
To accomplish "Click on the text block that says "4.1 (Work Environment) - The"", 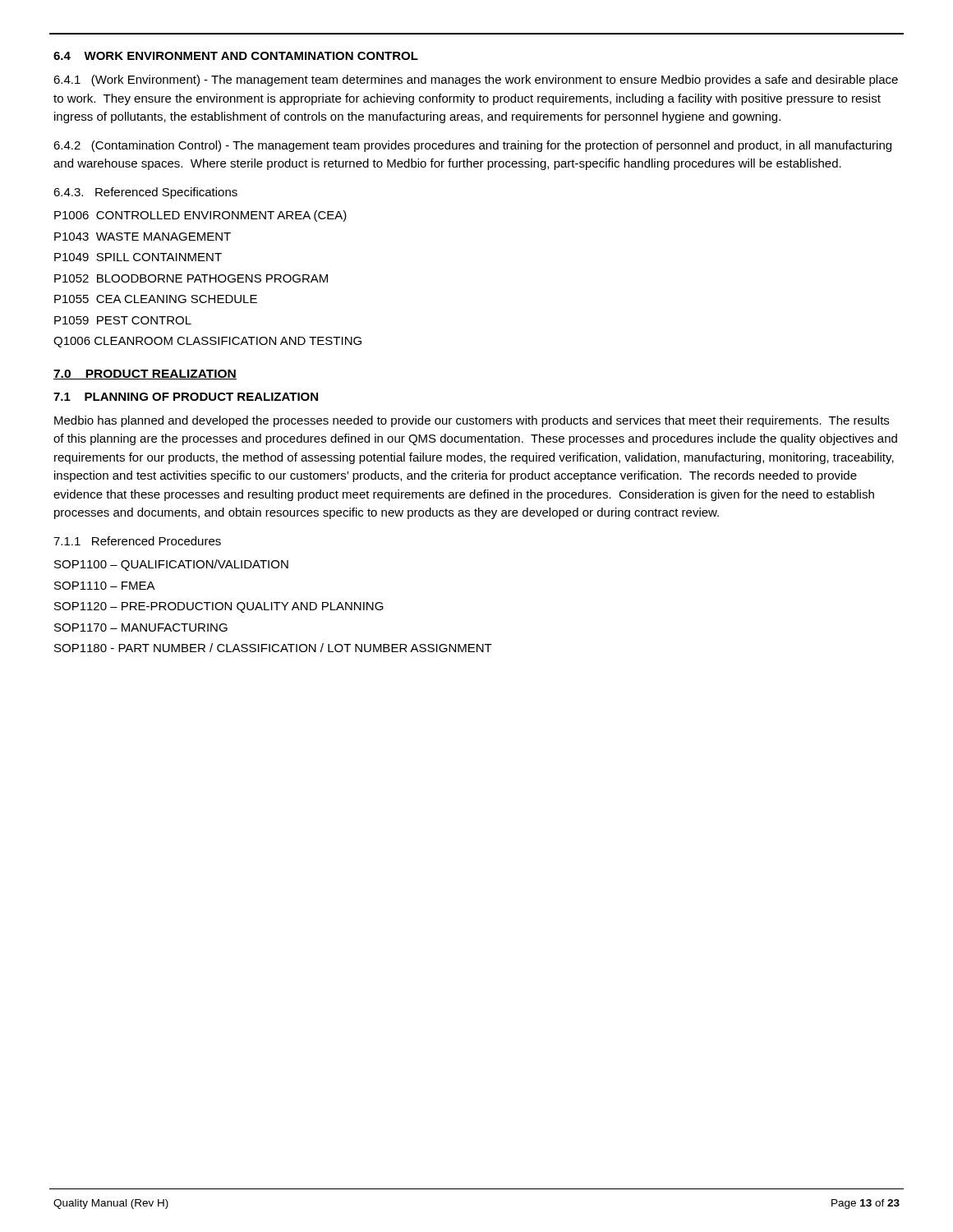I will [x=476, y=98].
